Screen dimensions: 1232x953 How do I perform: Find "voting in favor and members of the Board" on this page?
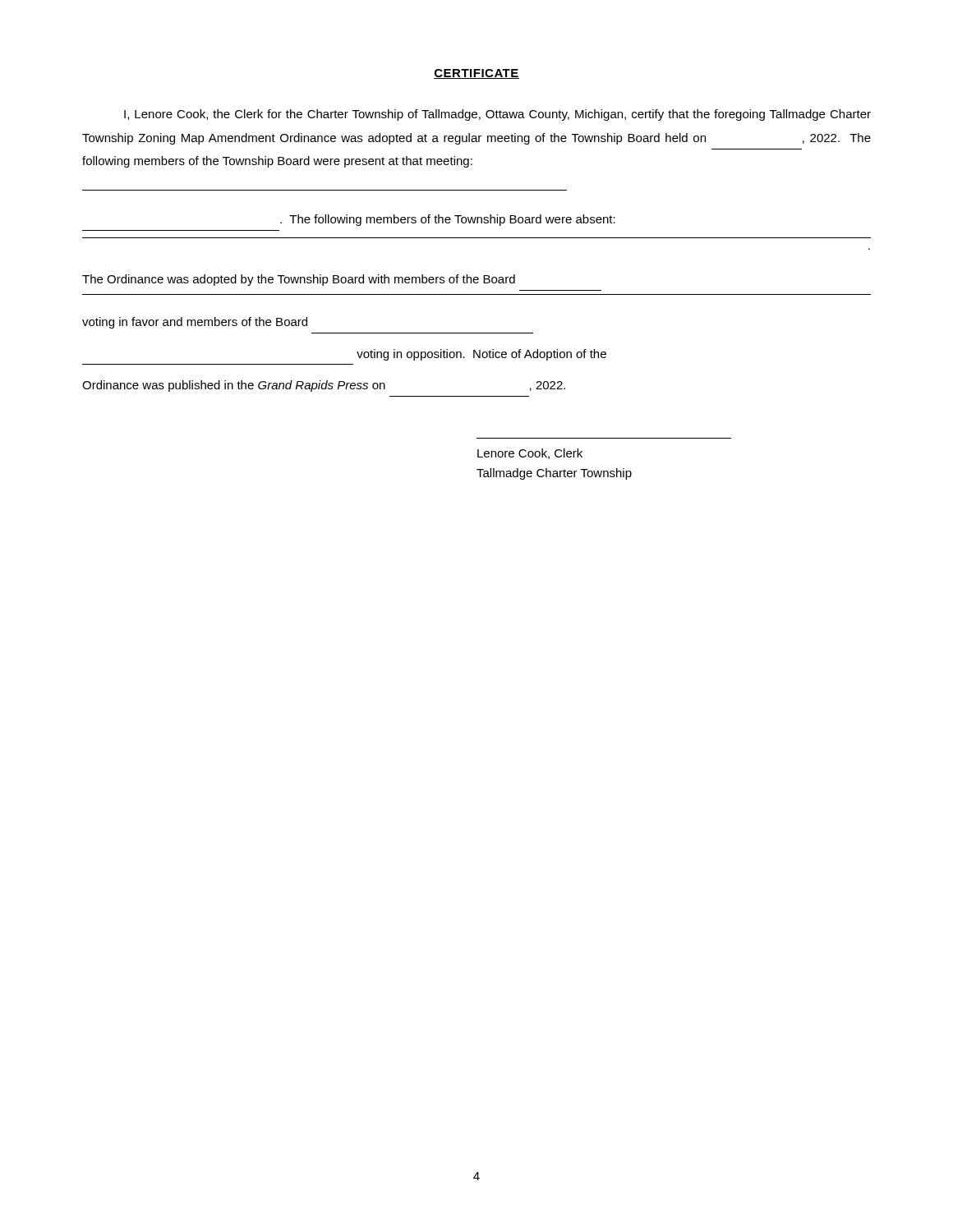[x=476, y=321]
